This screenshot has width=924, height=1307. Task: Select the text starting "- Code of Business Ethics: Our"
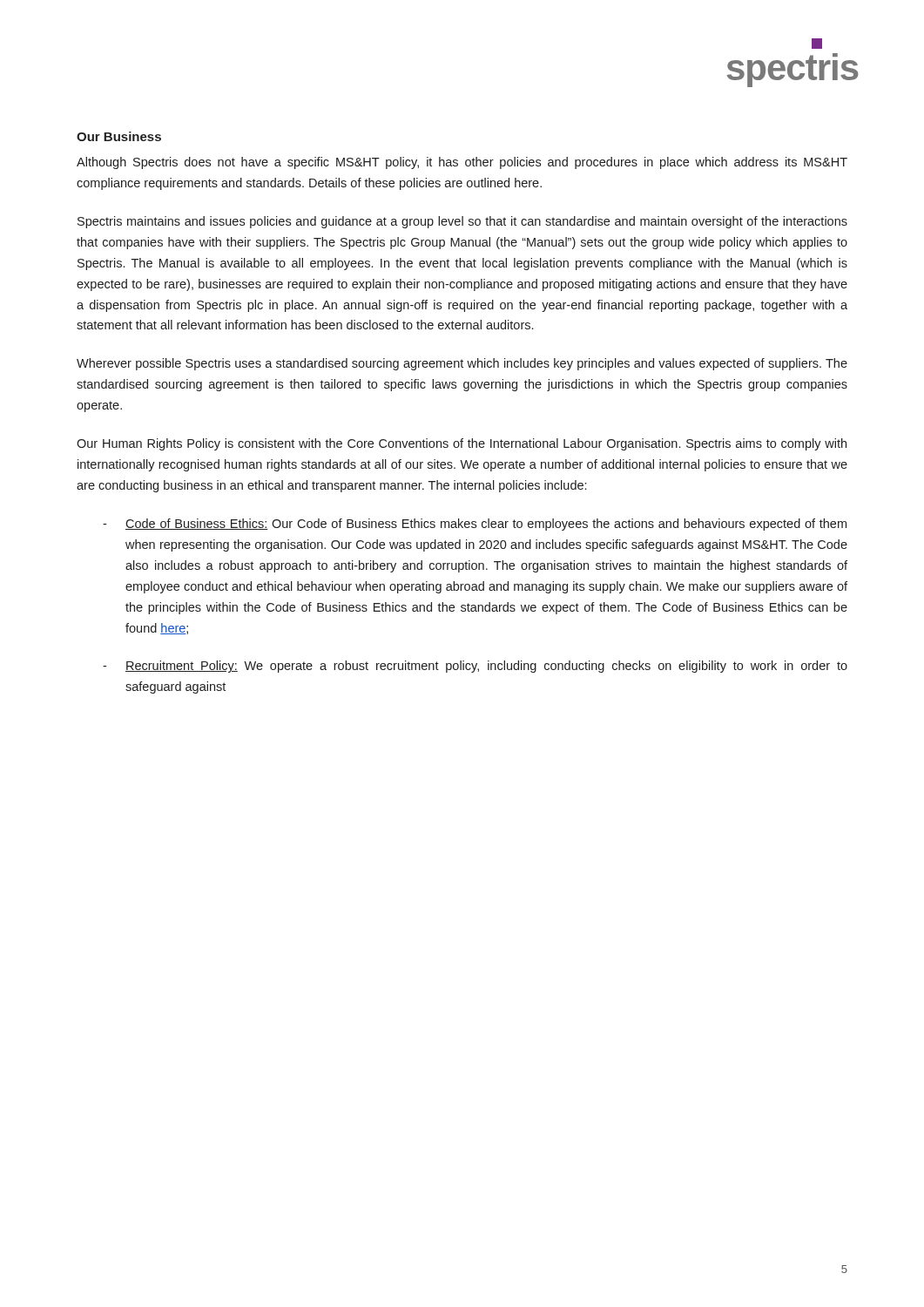[x=475, y=577]
